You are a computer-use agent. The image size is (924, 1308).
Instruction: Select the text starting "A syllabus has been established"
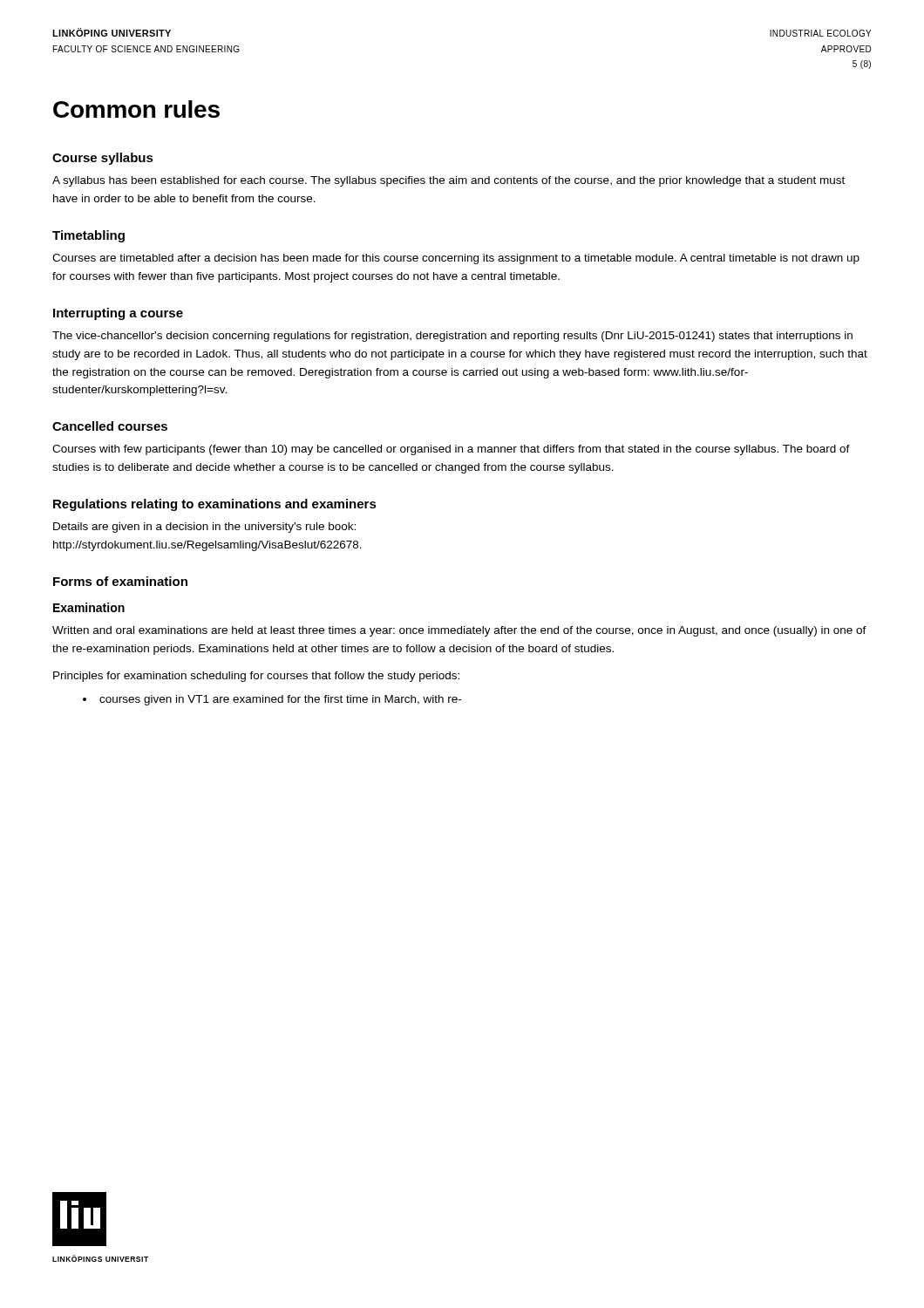pyautogui.click(x=449, y=189)
